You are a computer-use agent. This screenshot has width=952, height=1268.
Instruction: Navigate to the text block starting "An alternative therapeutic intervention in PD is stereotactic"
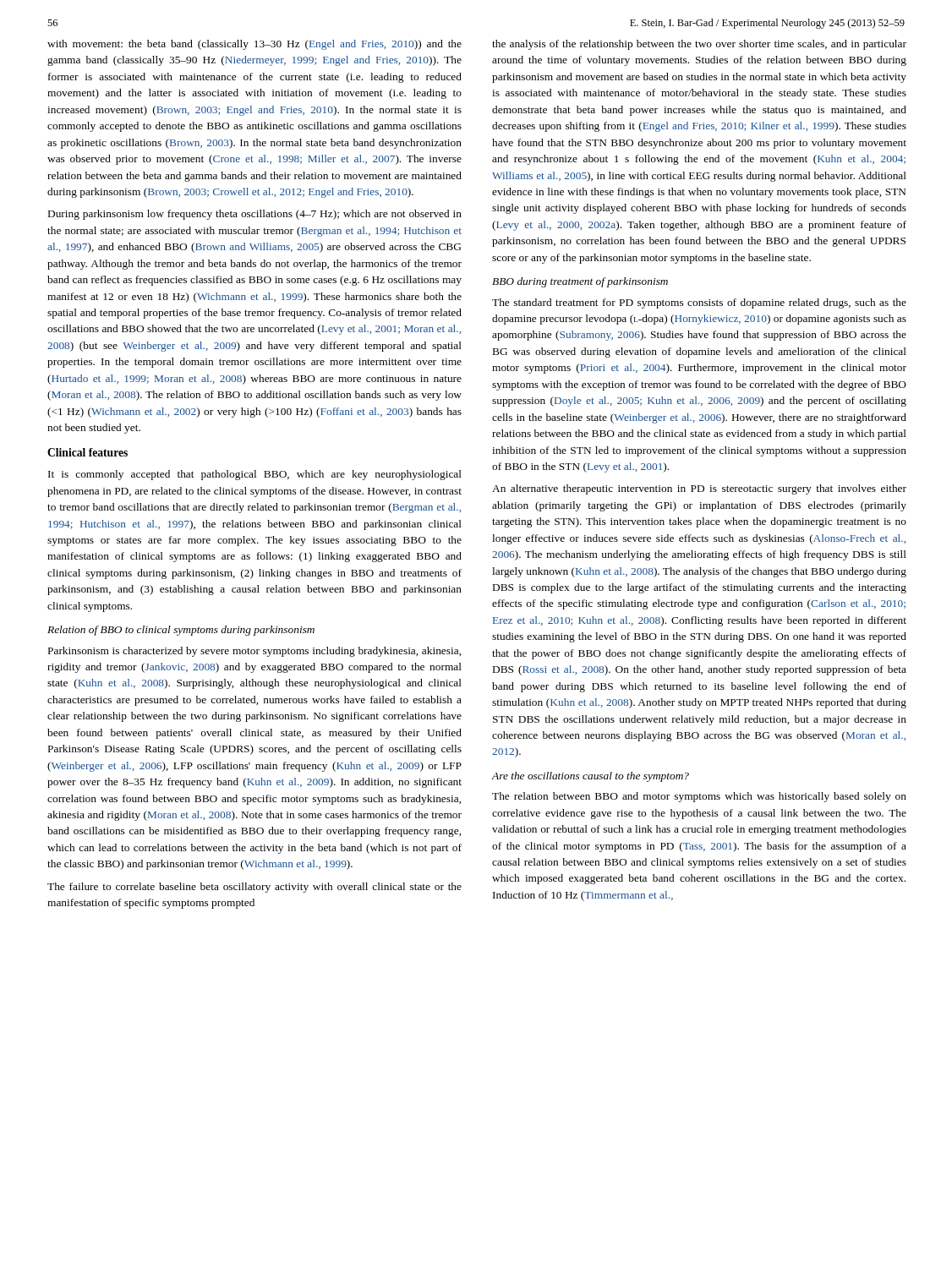699,620
